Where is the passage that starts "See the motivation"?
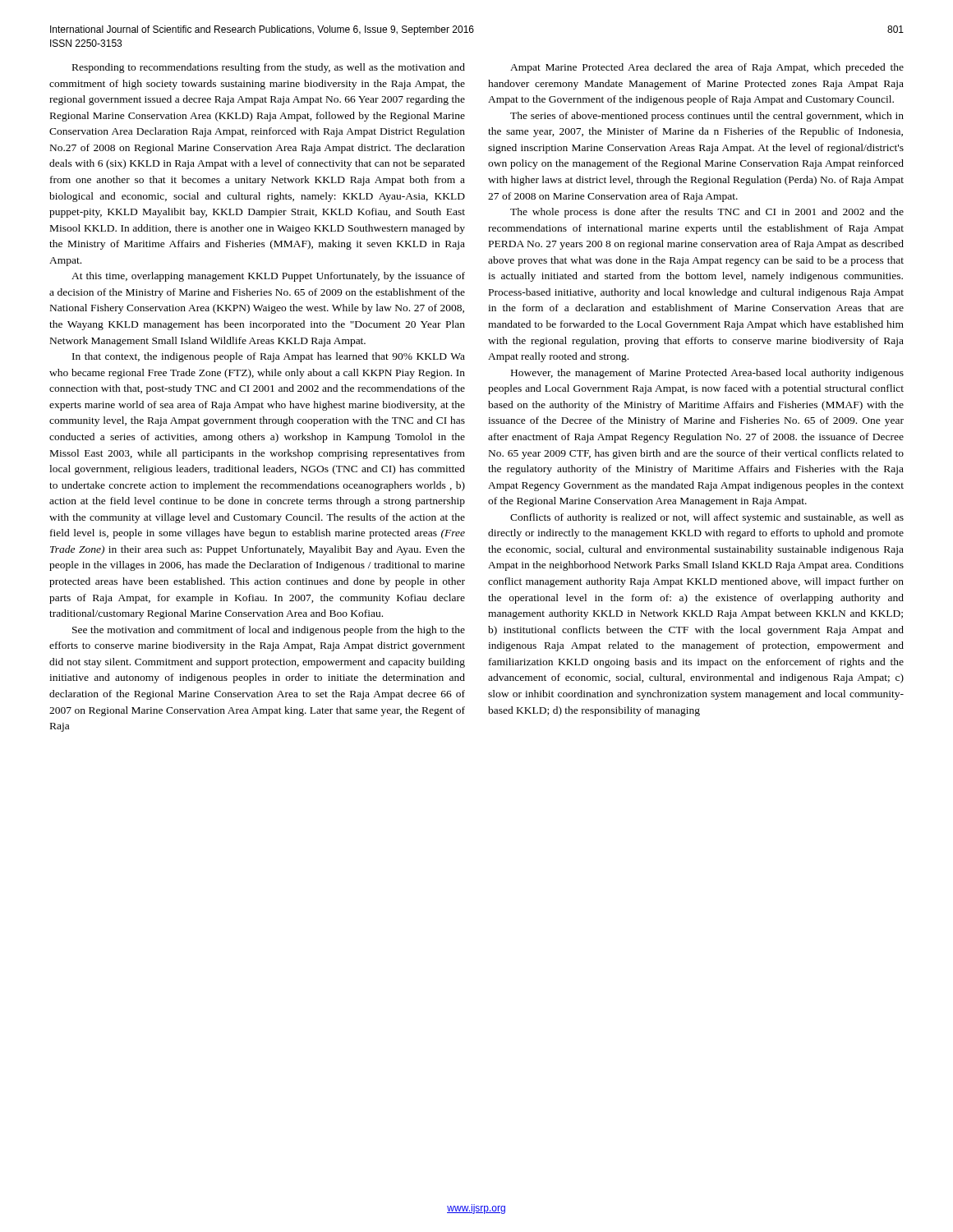This screenshot has width=953, height=1232. pos(257,678)
